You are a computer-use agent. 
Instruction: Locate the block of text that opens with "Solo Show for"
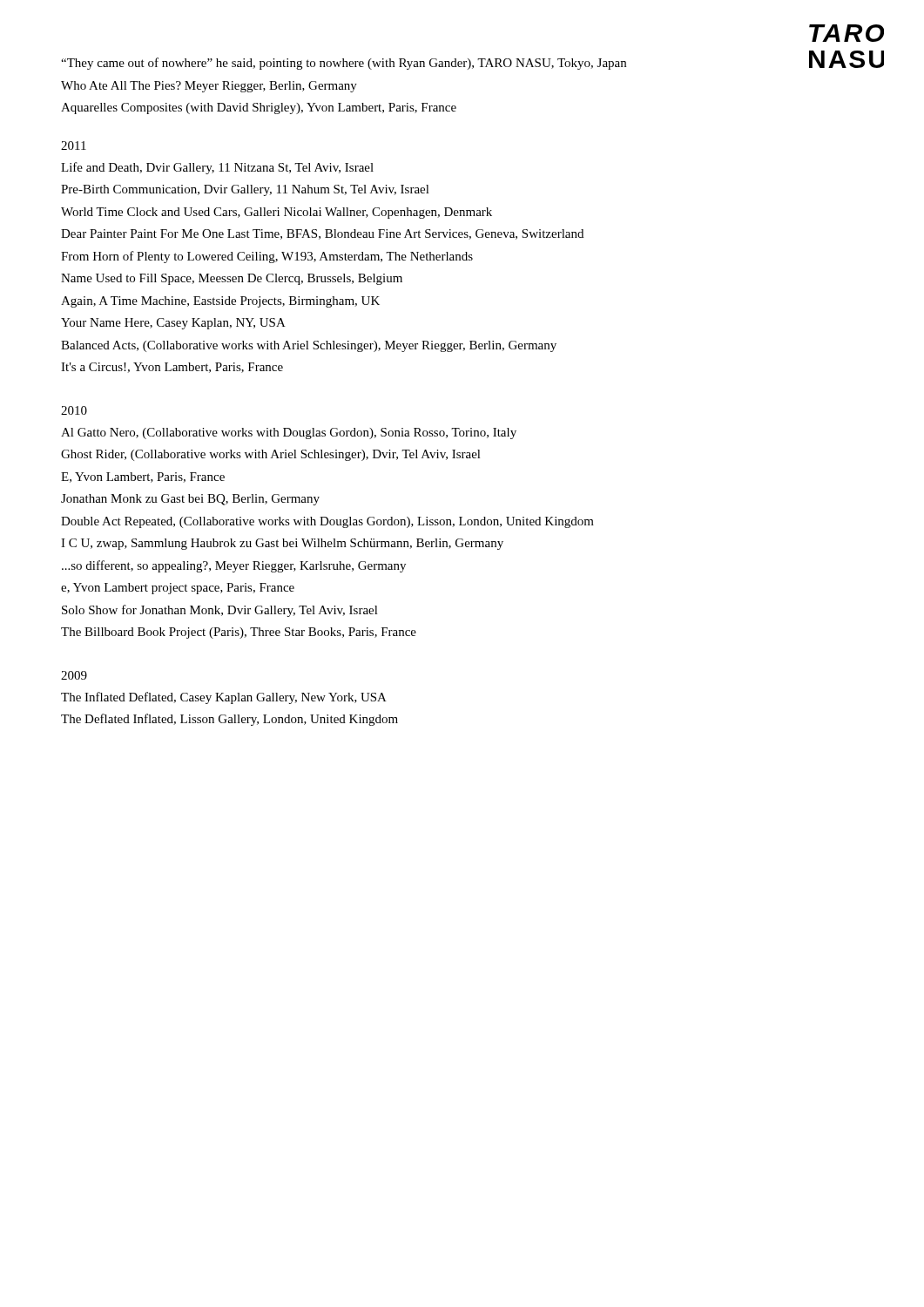(219, 610)
